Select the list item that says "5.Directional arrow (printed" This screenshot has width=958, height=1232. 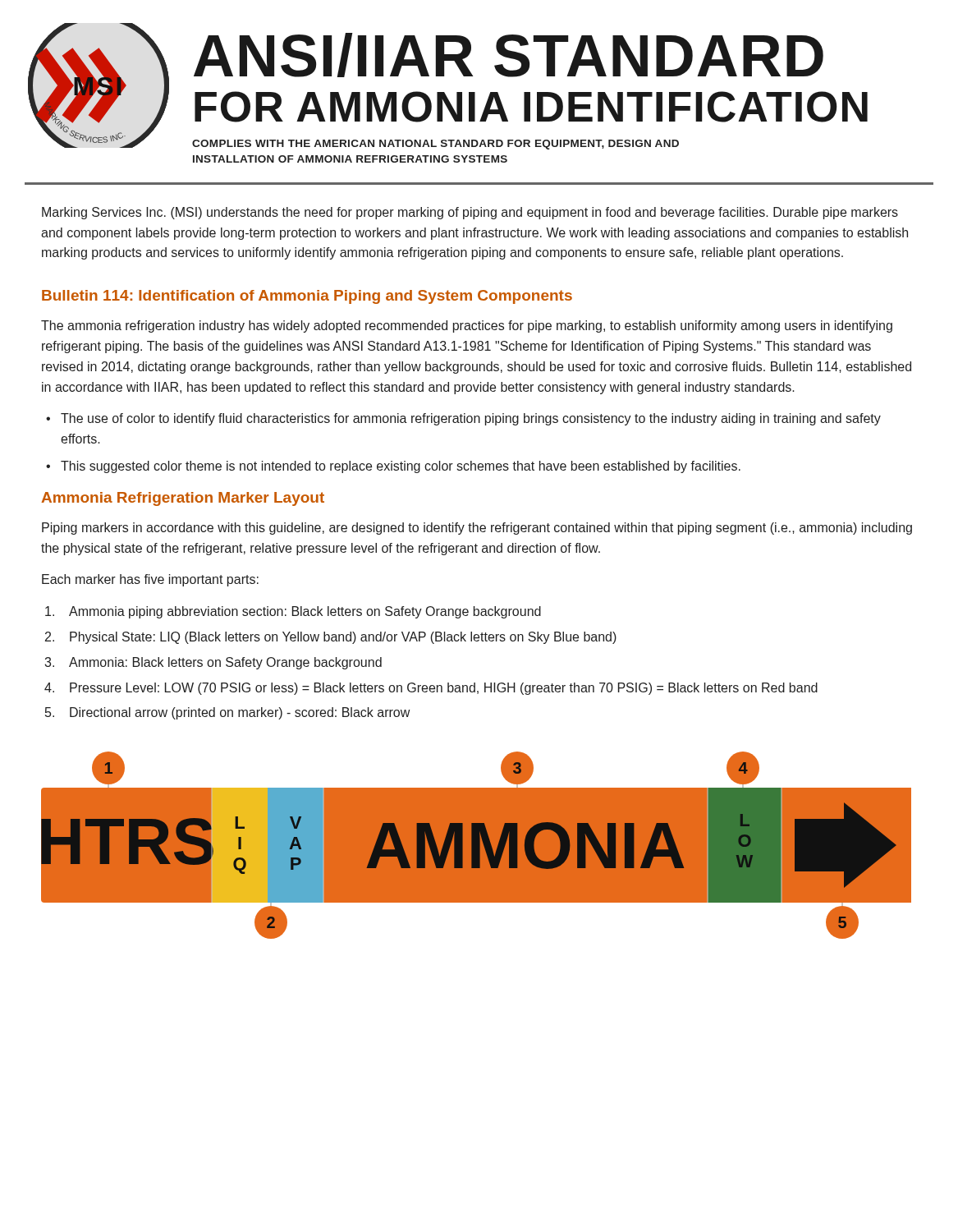tap(227, 714)
